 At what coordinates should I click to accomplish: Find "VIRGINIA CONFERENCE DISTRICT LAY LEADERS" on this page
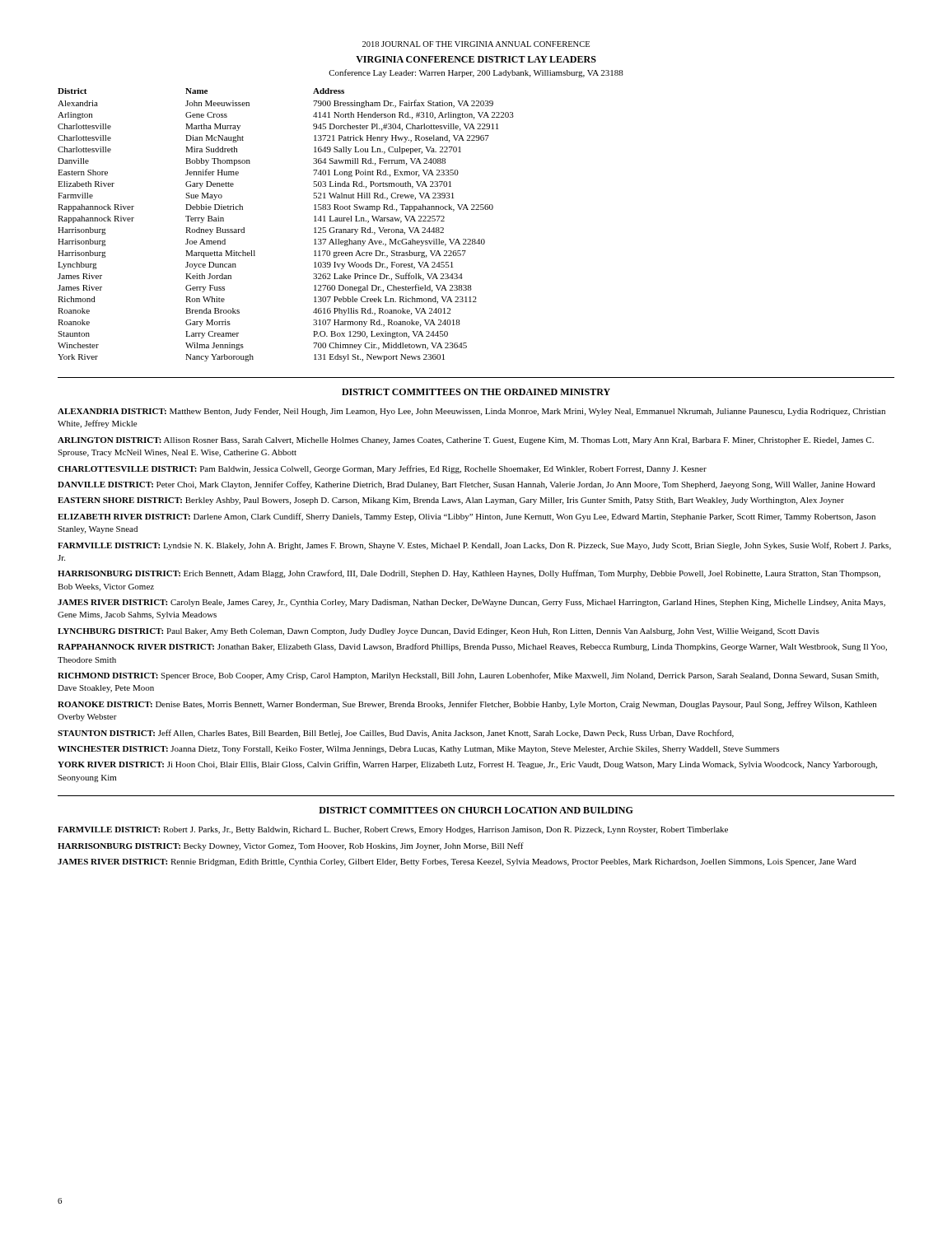click(476, 59)
